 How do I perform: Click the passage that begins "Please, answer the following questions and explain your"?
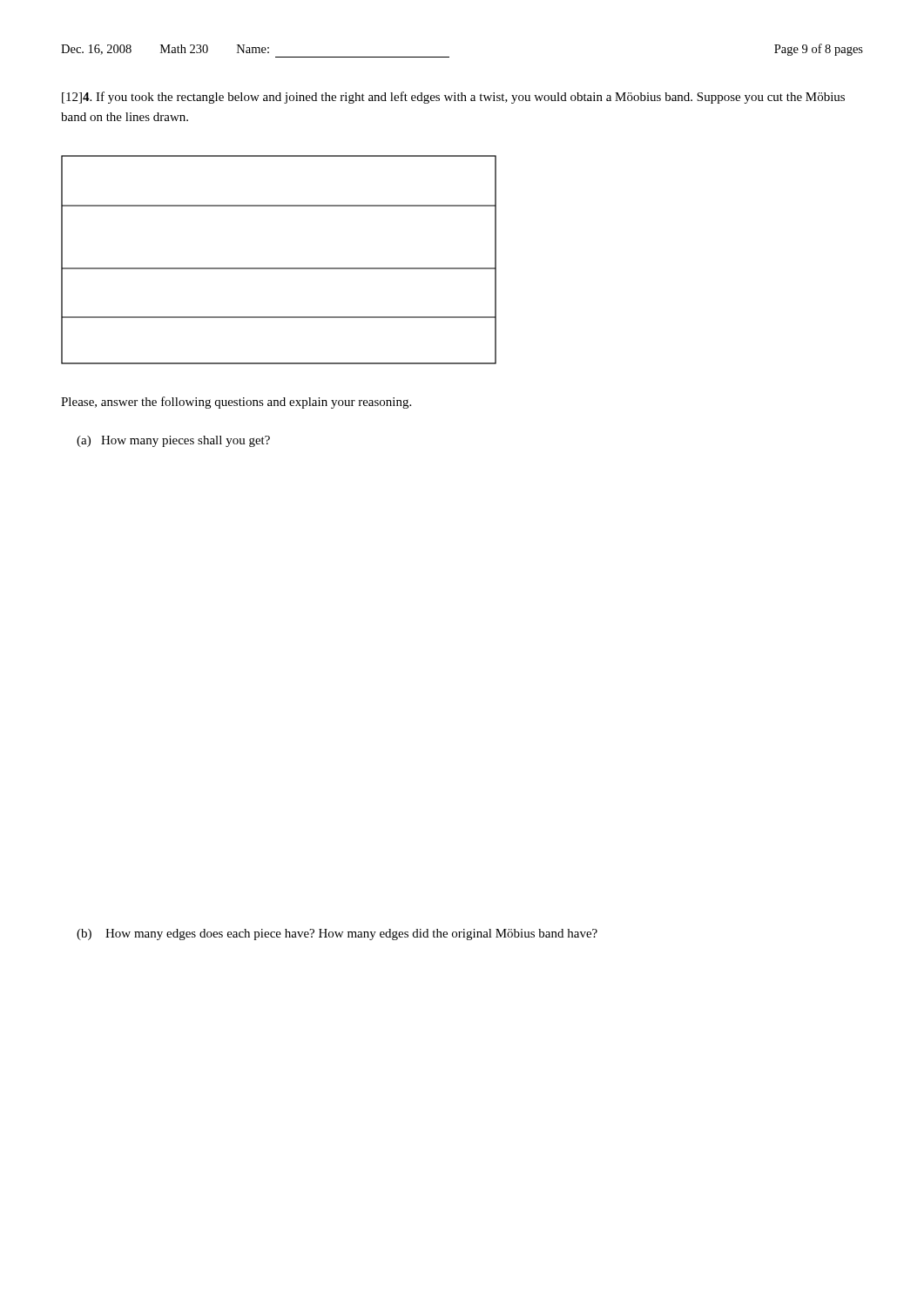click(237, 402)
